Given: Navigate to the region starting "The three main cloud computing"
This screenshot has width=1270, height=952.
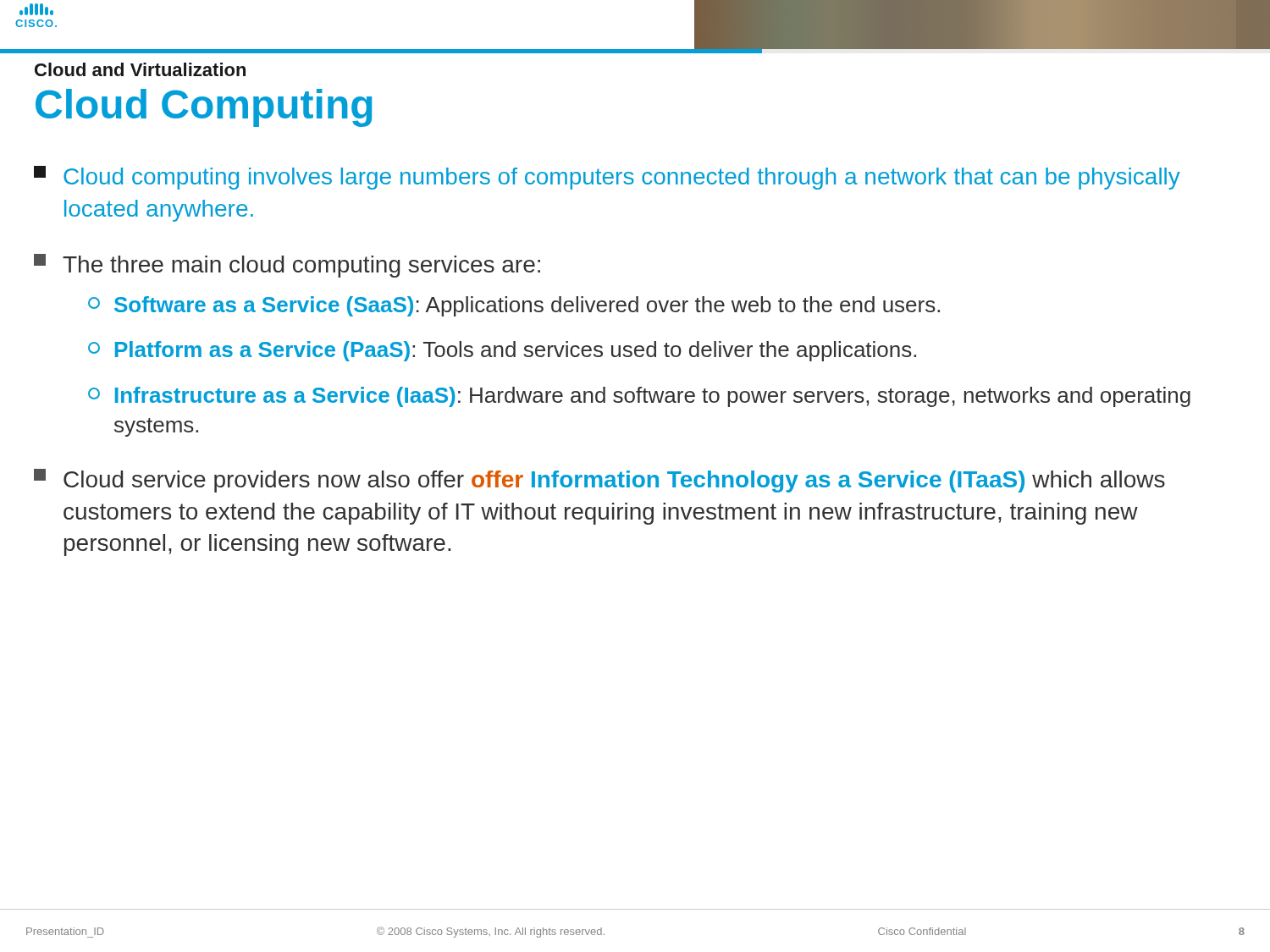Looking at the screenshot, I should tap(635, 352).
